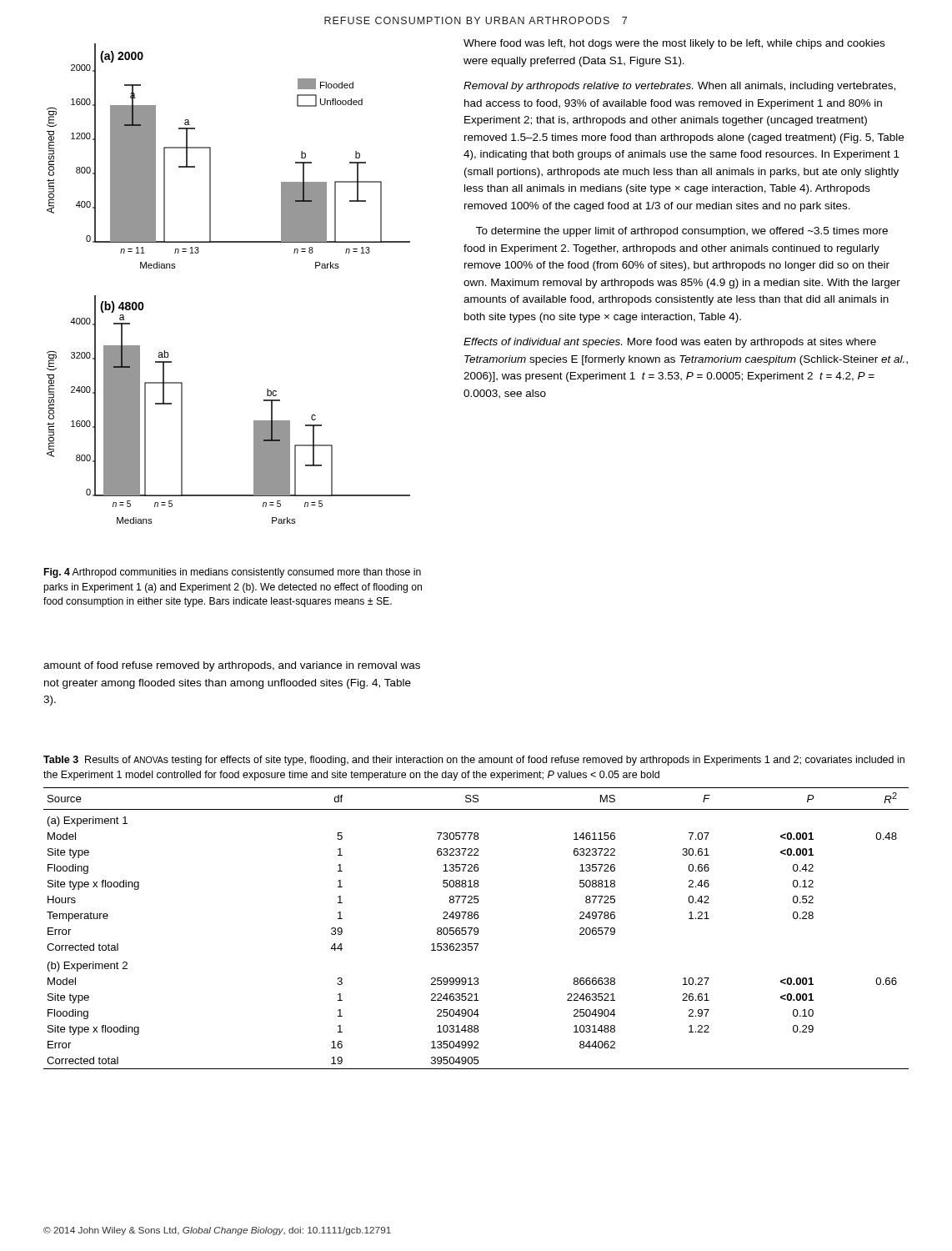This screenshot has width=952, height=1251.
Task: Find the block on this page that starts "Effects of individual ant"
Action: pos(686,367)
